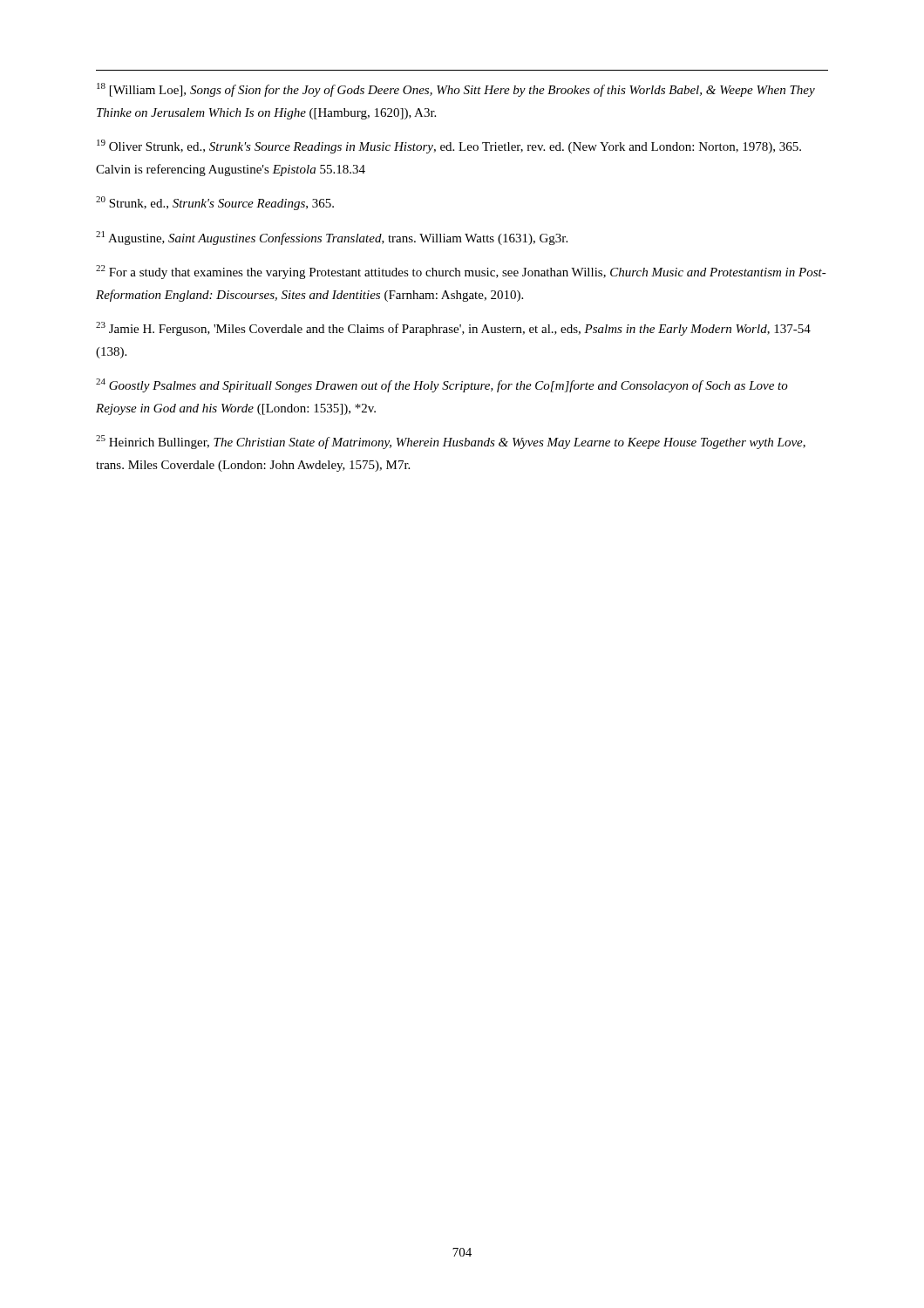Screen dimensions: 1308x924
Task: Locate the block of text that opens with "25 Heinrich Bullinger, The"
Action: (x=451, y=452)
